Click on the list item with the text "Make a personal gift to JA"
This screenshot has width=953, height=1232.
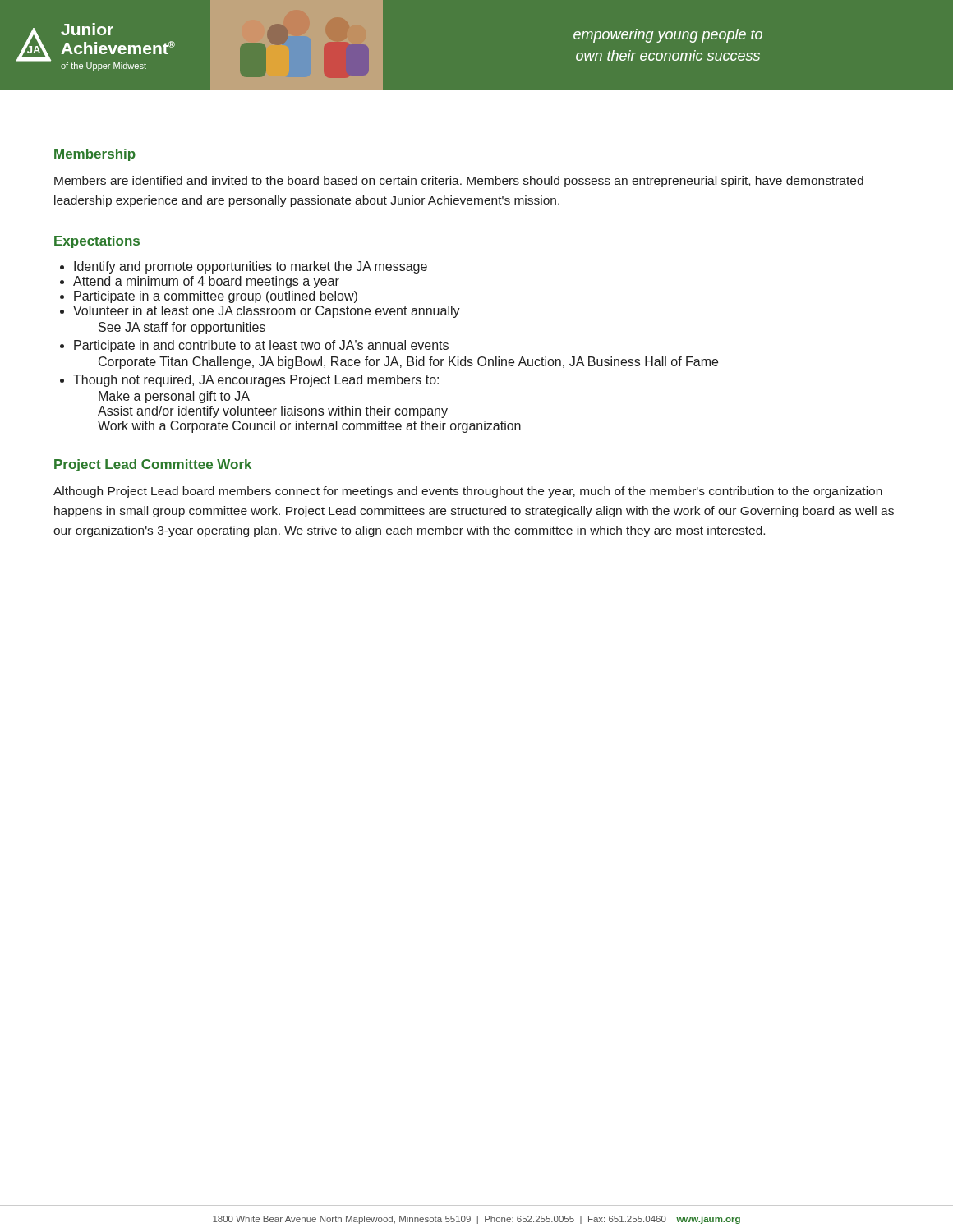[174, 397]
